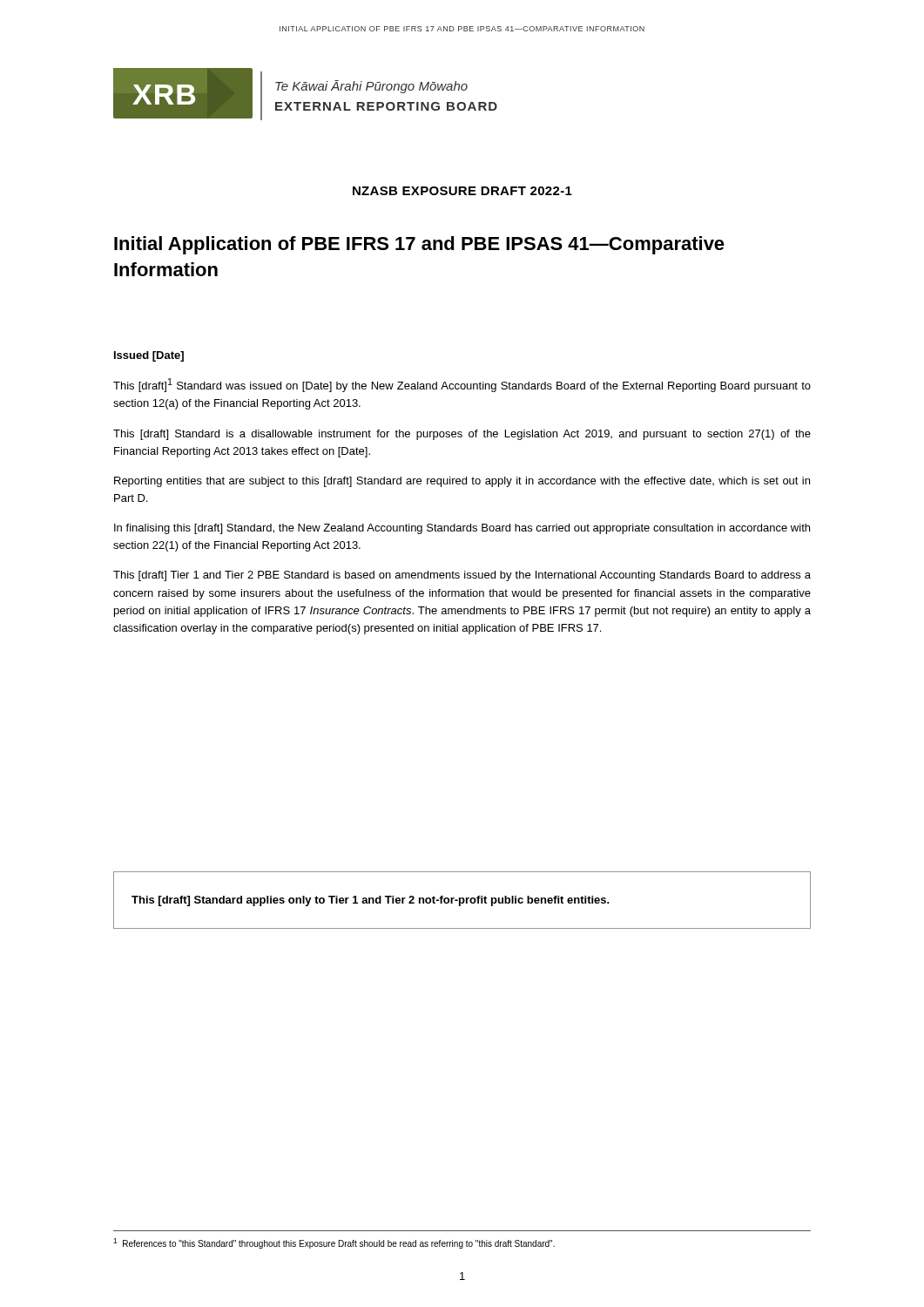
Task: Click on the title that says "Initial Application of PBE IFRS"
Action: point(462,257)
